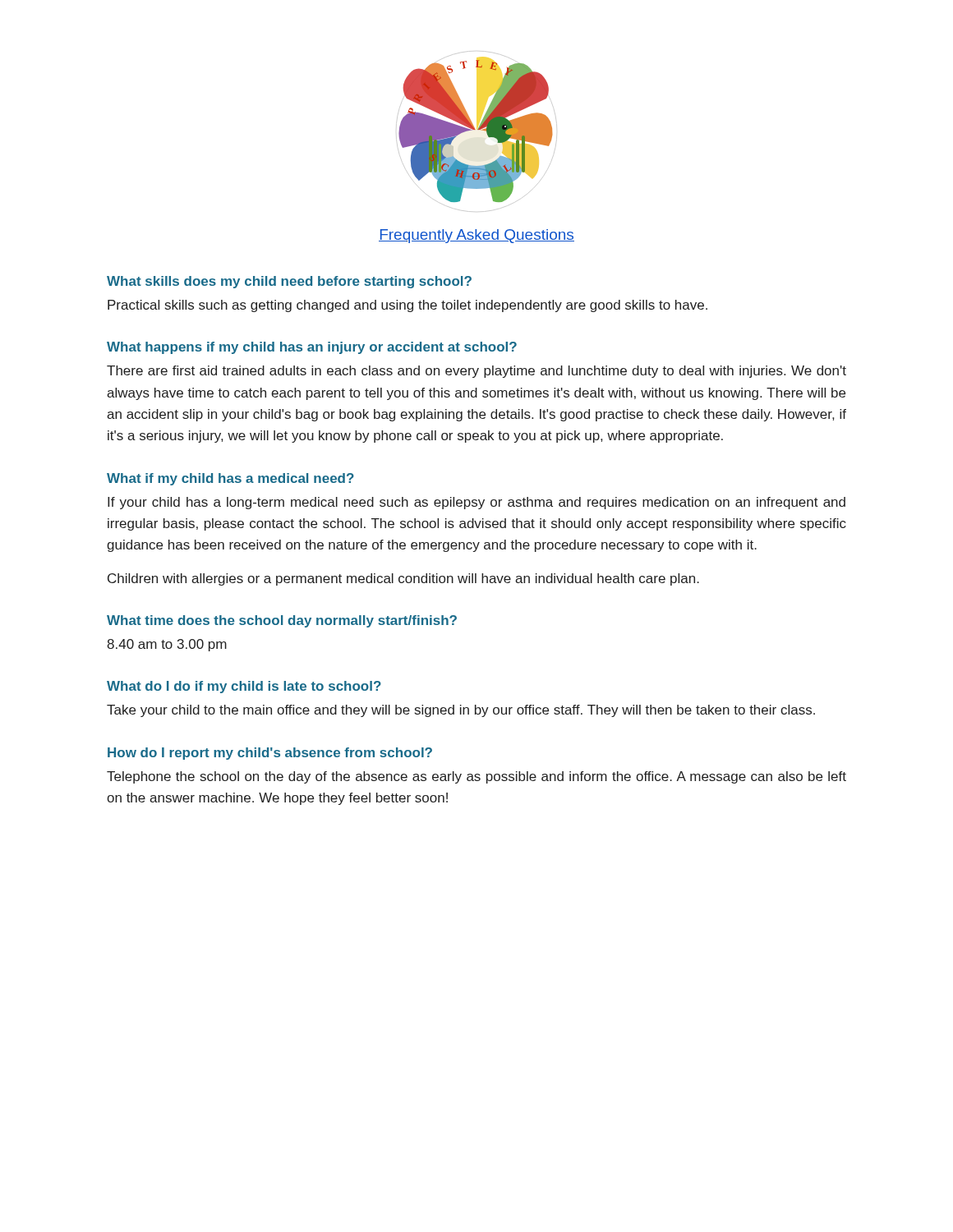Image resolution: width=953 pixels, height=1232 pixels.
Task: Locate the block of text that opens with "If your child has"
Action: pos(476,524)
